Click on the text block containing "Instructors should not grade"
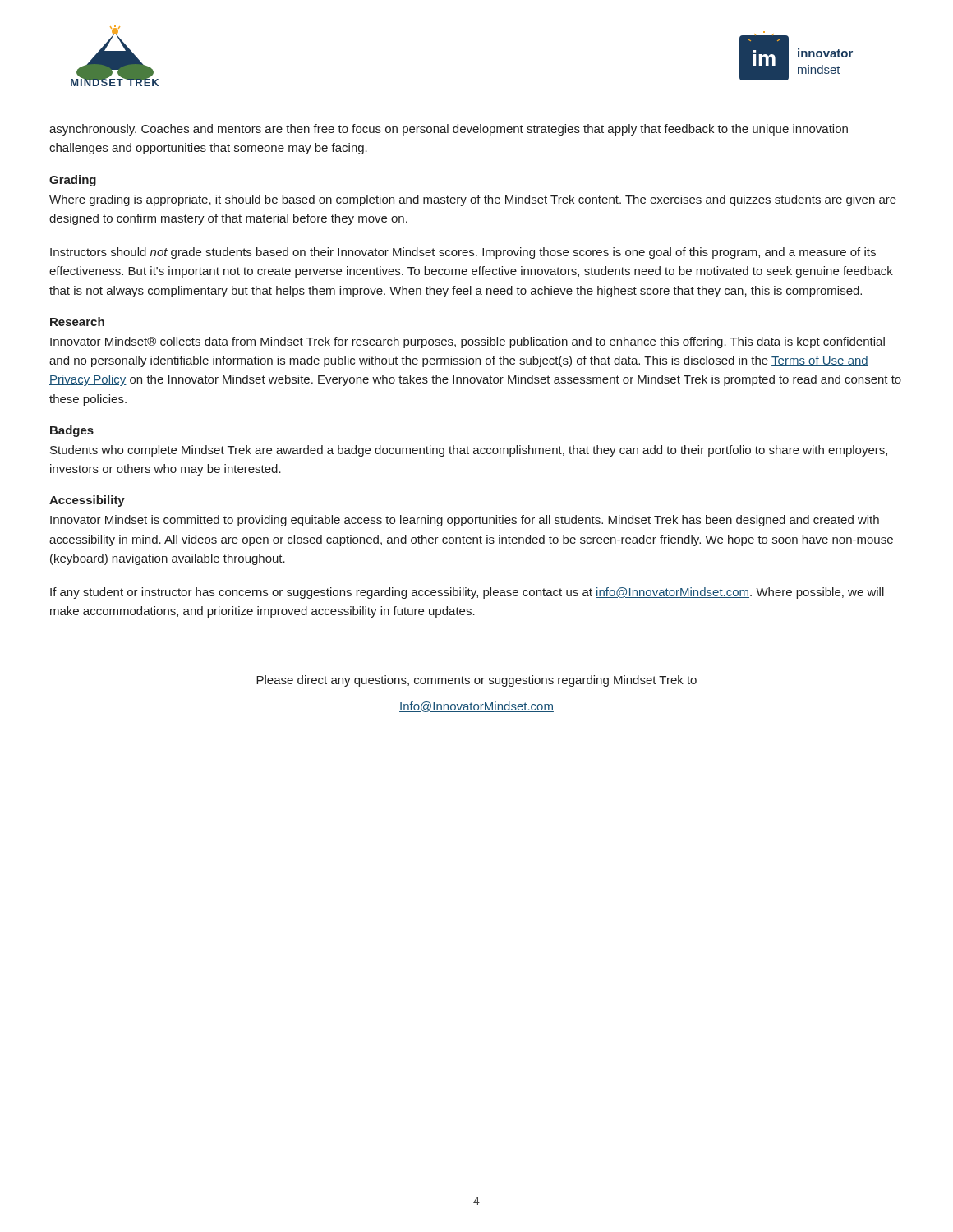 pos(471,271)
